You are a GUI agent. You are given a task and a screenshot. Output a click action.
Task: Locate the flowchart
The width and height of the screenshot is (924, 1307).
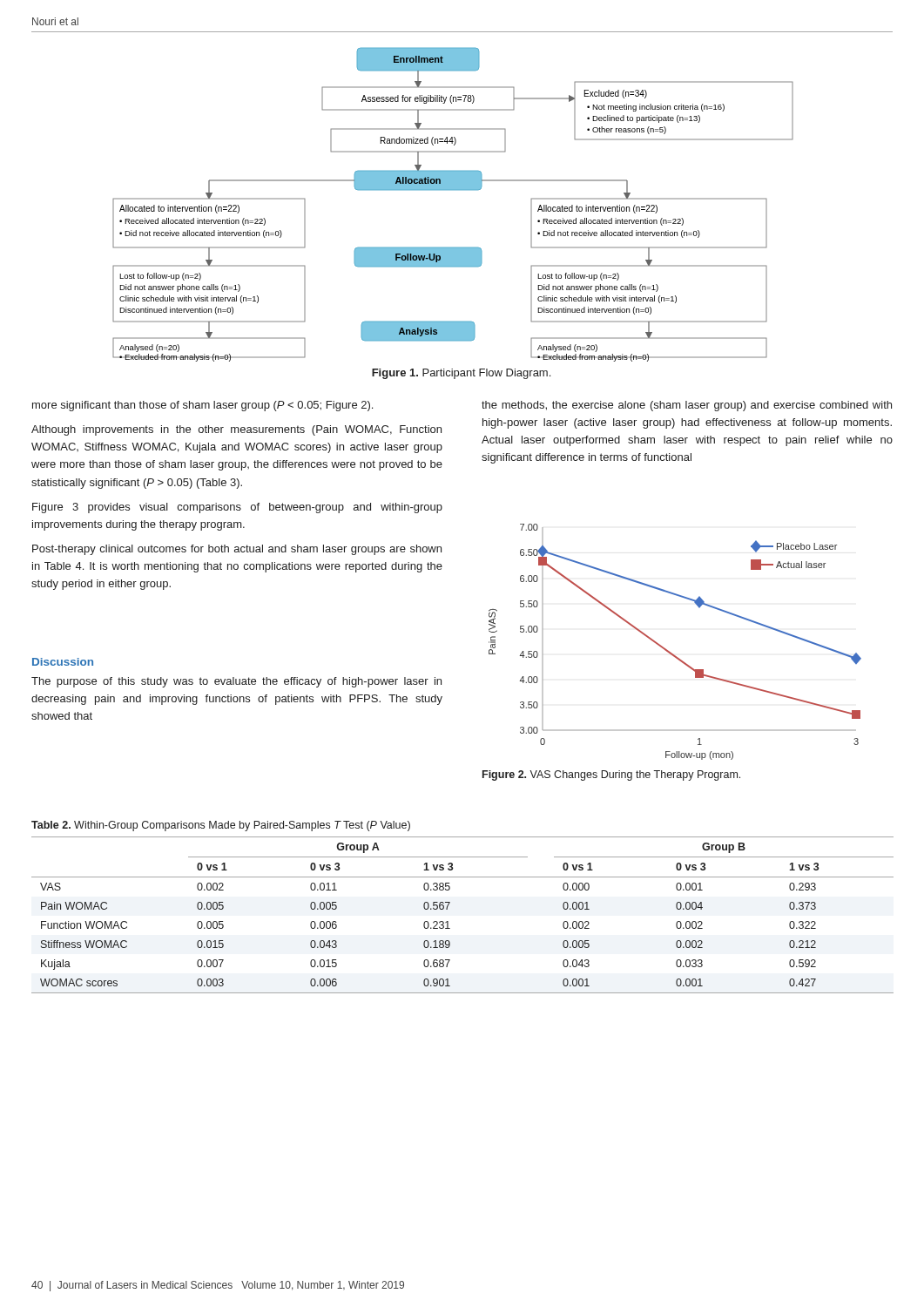pyautogui.click(x=462, y=203)
